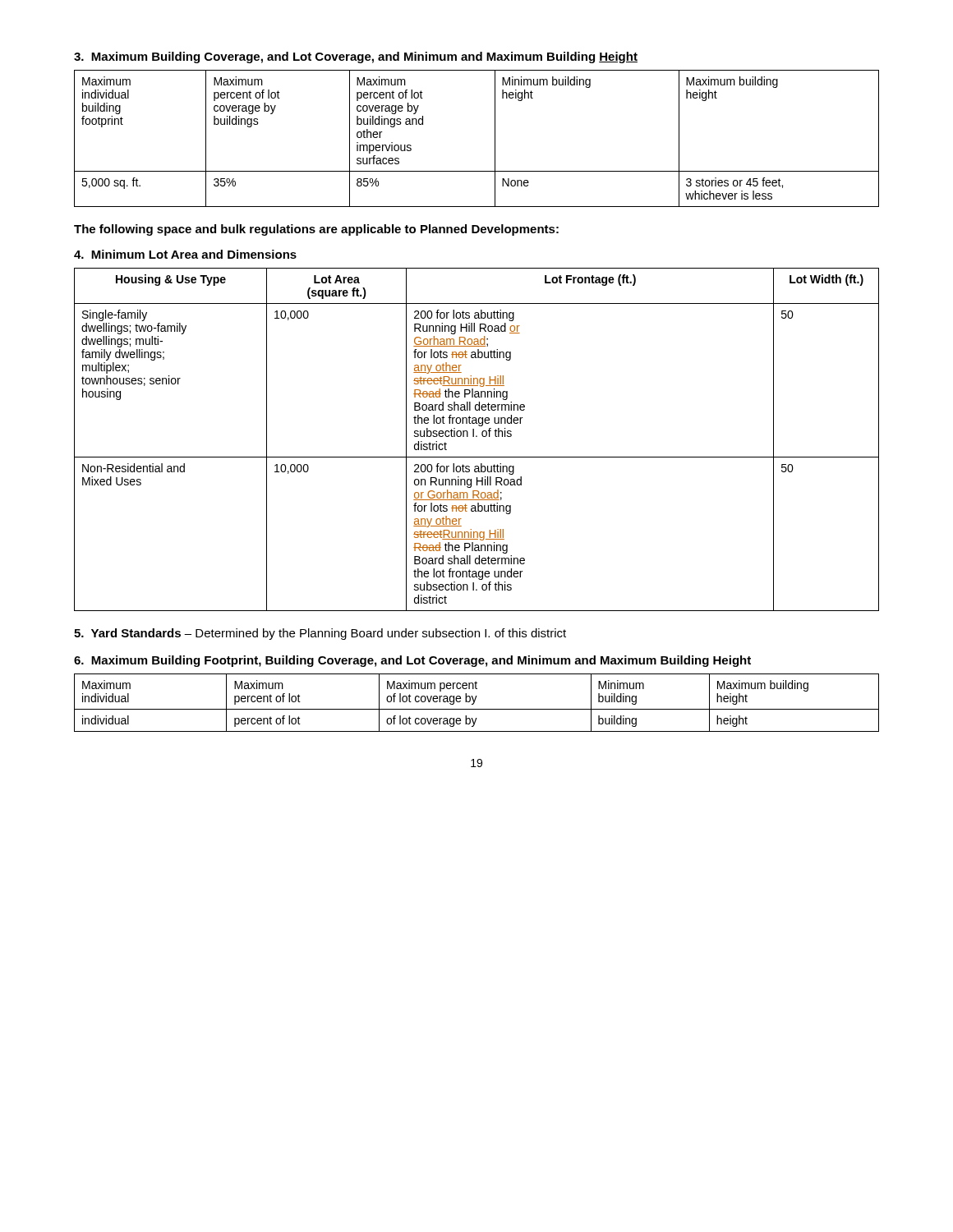Click on the block starting "3. Maximum Building Coverage, and Lot Coverage,"
The width and height of the screenshot is (953, 1232).
(356, 56)
